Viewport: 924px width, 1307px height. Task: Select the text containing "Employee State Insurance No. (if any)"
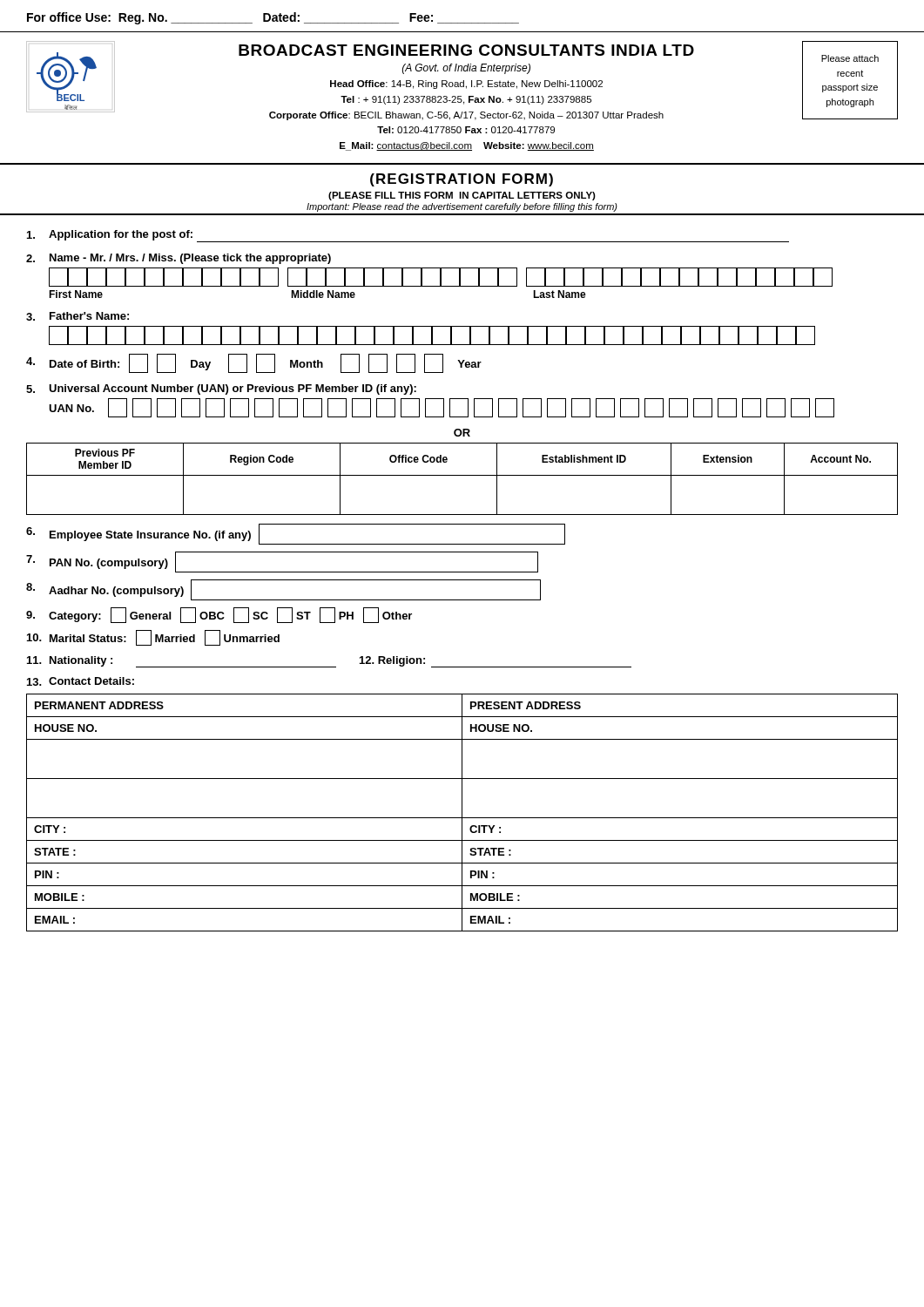coord(462,534)
